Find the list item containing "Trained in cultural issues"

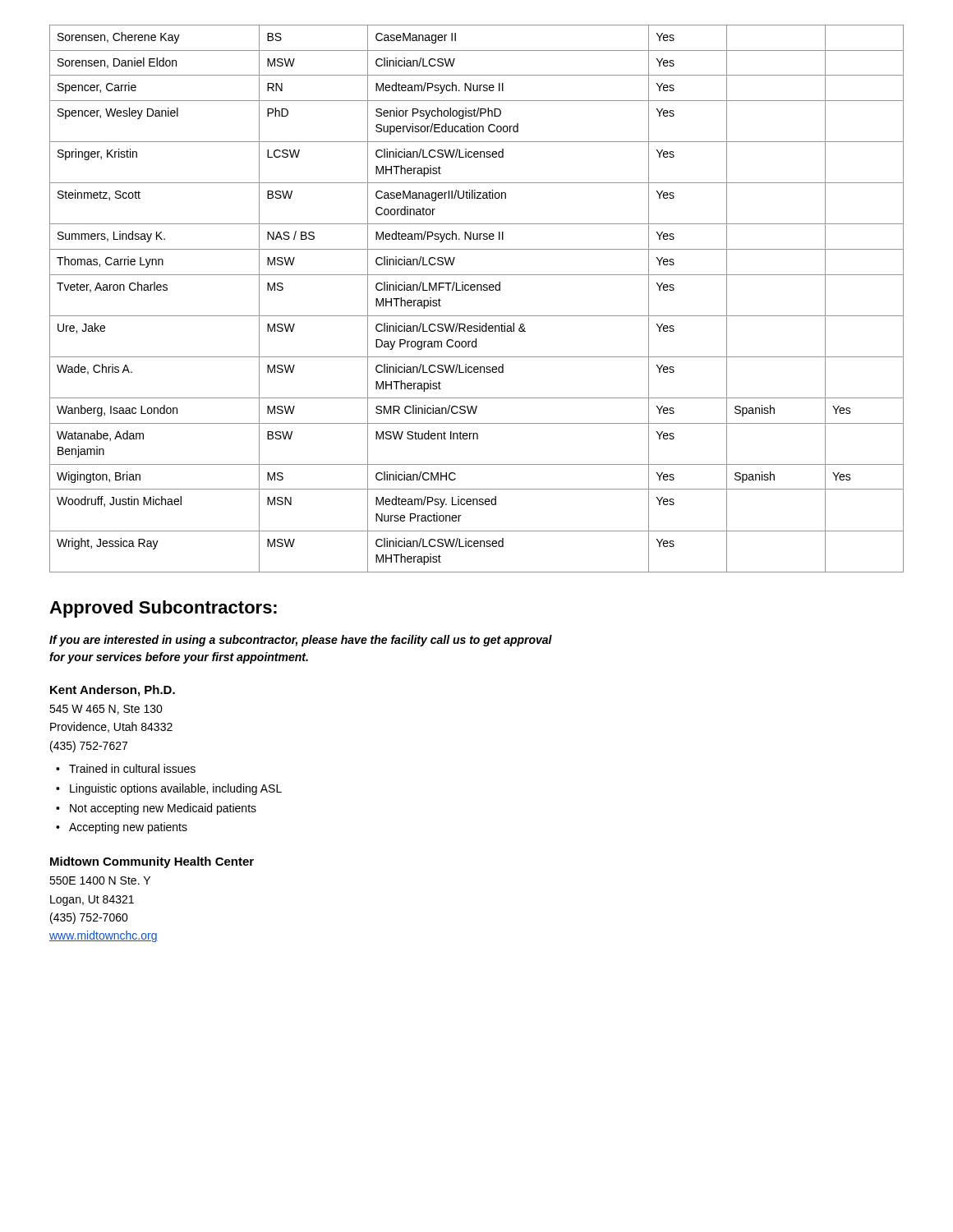(x=132, y=769)
